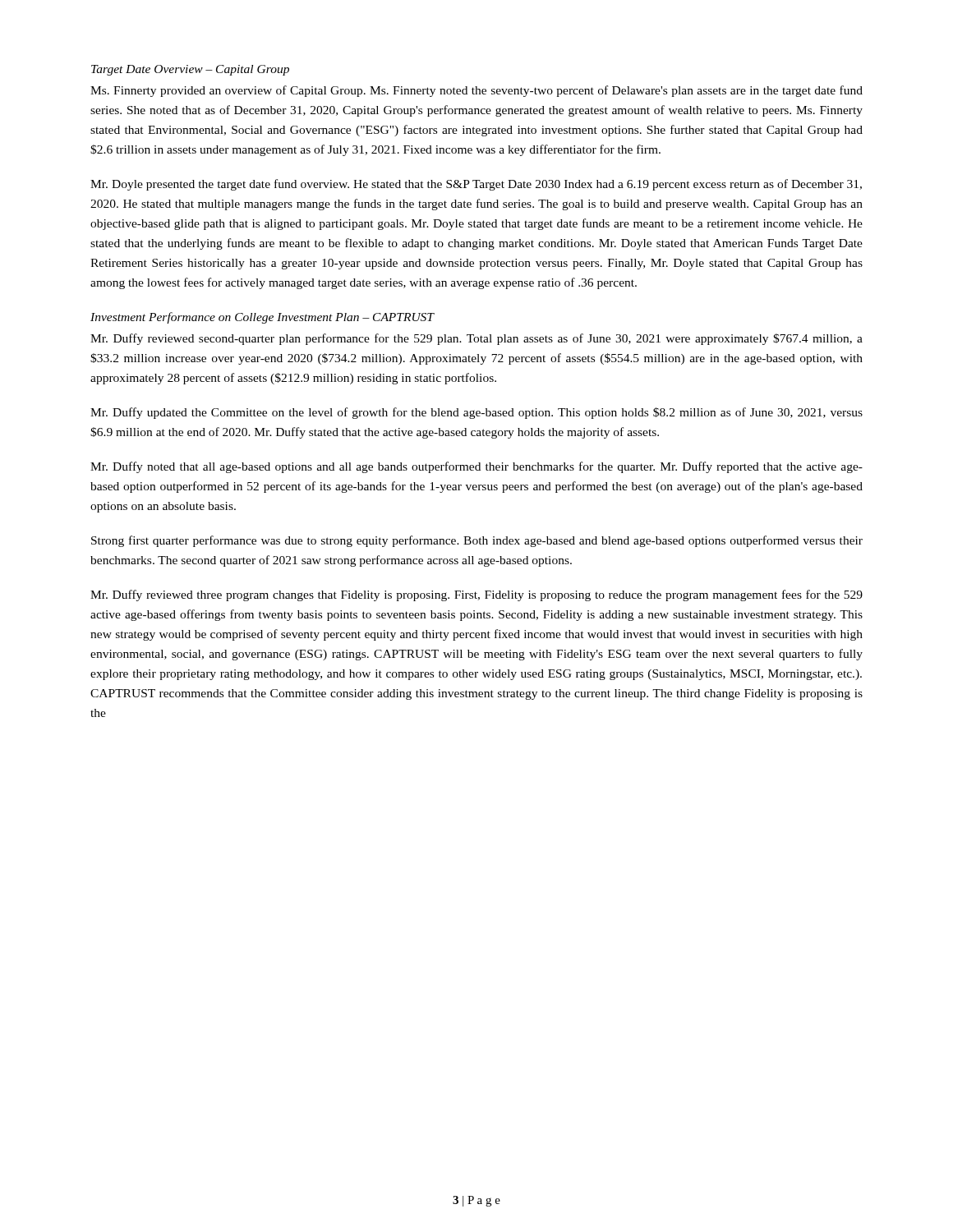This screenshot has width=953, height=1232.
Task: Locate the block of text that opens with "Mr. Duffy noted that all age-based options"
Action: click(x=476, y=486)
